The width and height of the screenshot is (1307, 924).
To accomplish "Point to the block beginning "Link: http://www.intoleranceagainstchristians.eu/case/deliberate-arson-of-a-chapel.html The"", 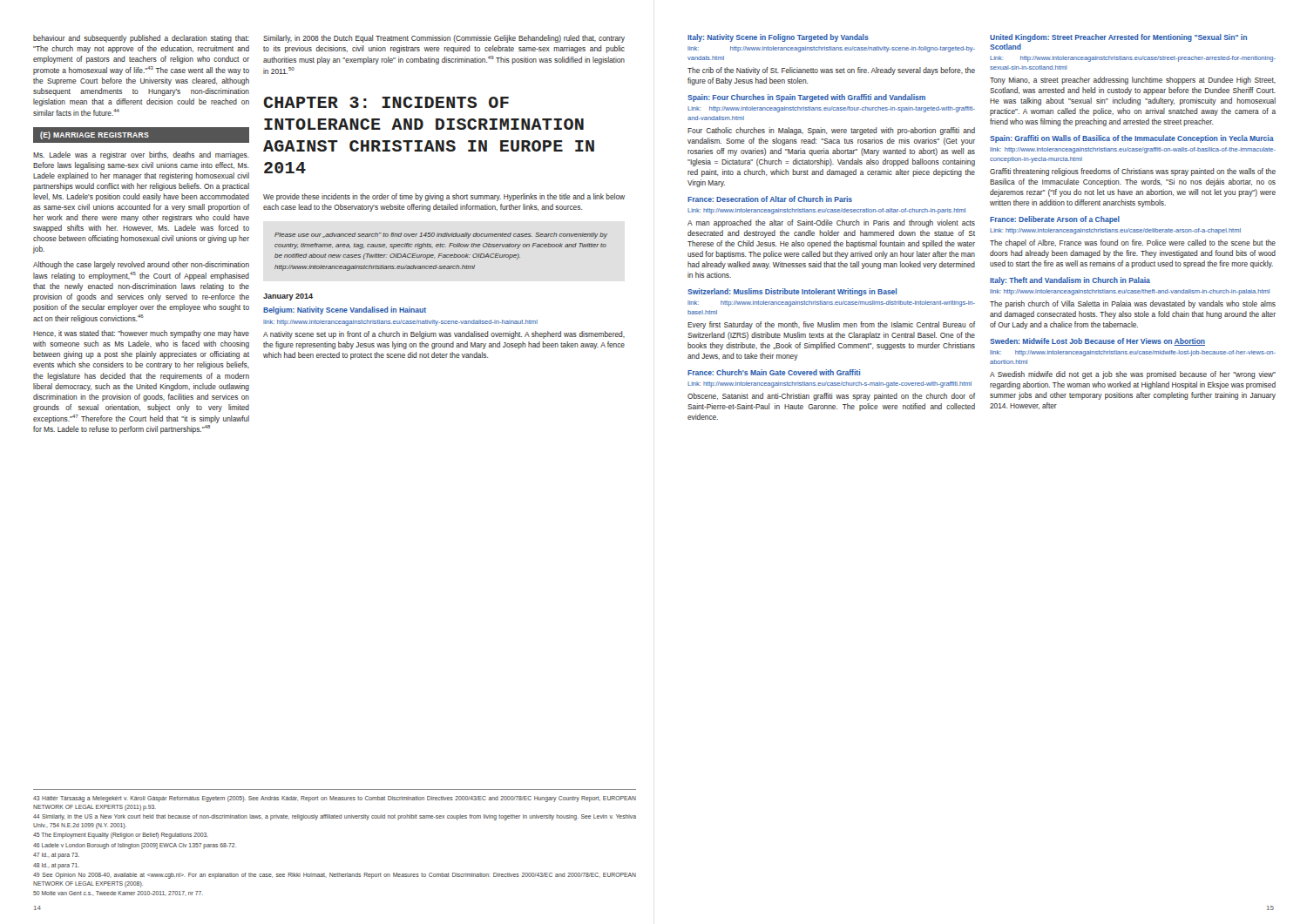I will (1133, 248).
